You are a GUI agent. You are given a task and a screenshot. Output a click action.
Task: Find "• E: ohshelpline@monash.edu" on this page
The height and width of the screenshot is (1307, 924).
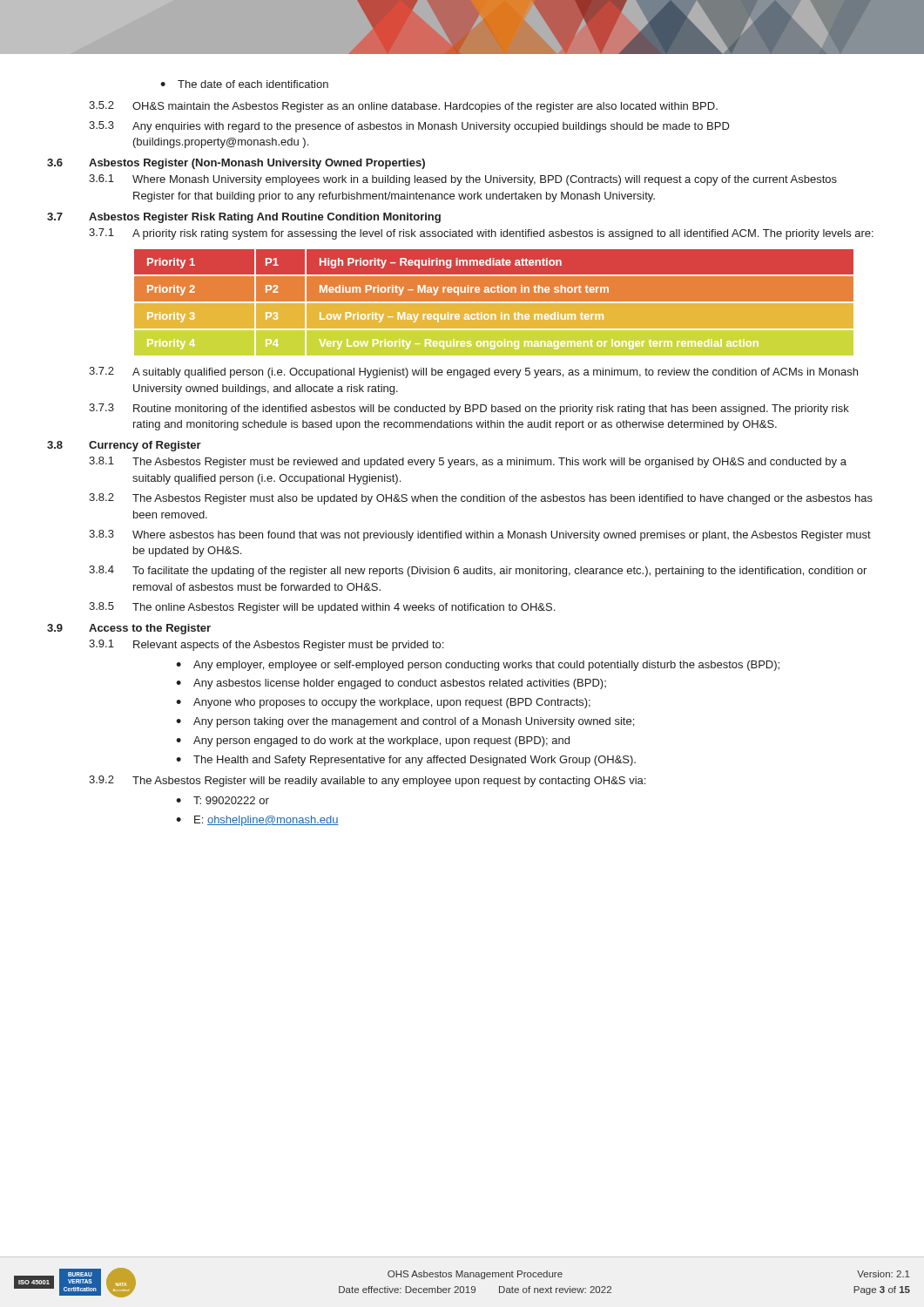257,821
